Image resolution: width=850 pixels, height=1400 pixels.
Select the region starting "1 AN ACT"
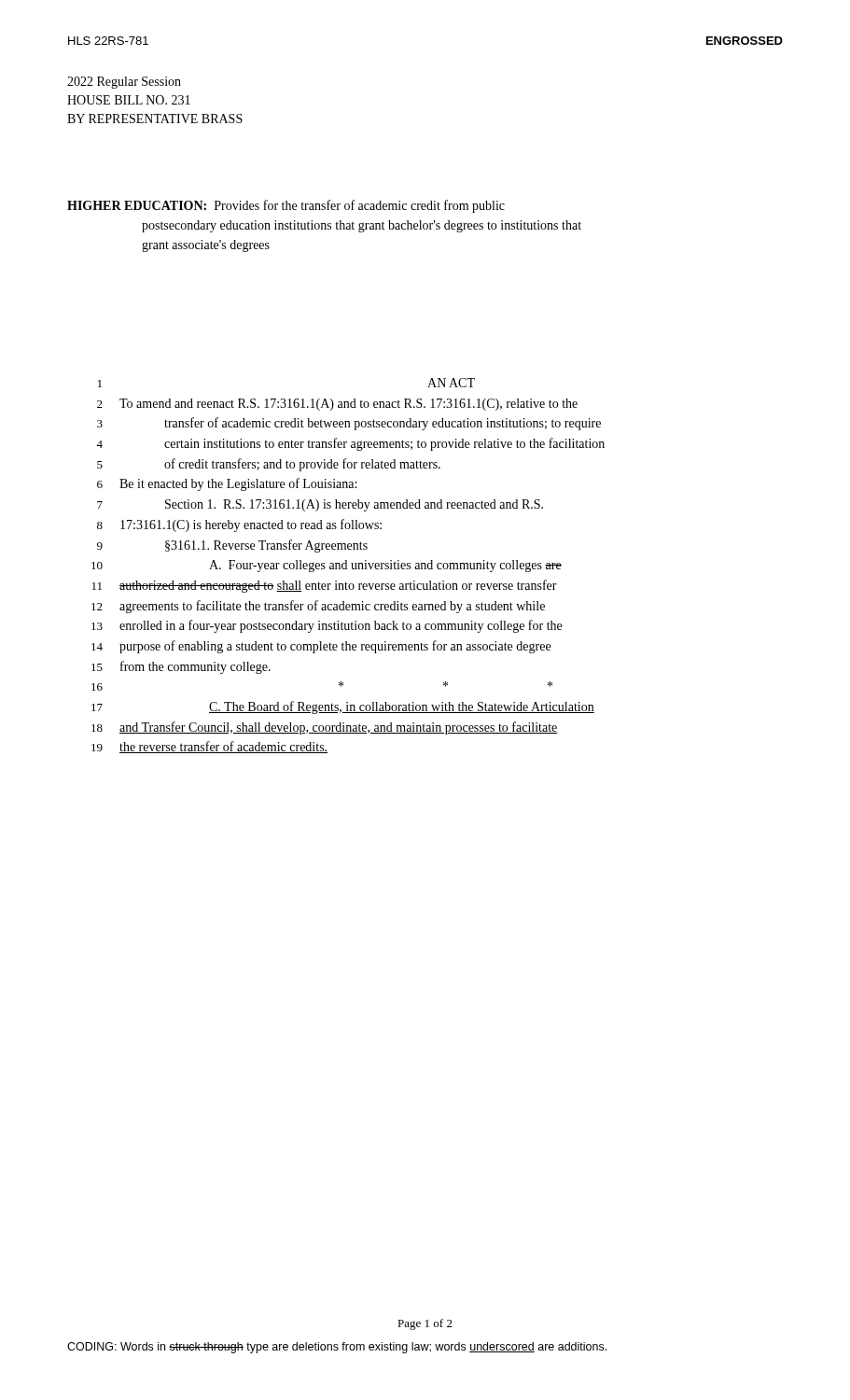click(x=425, y=383)
